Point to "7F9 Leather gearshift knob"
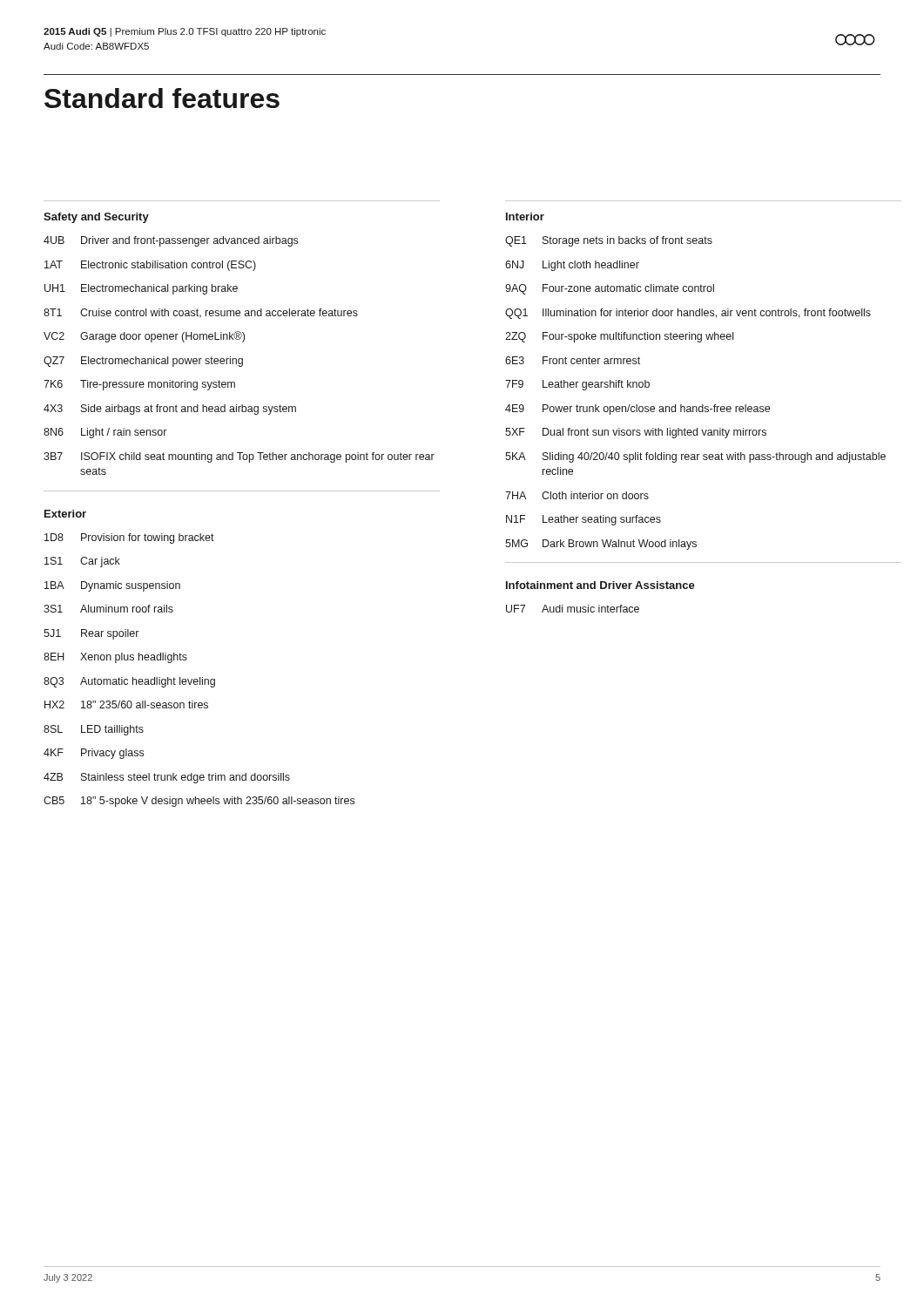 point(577,385)
